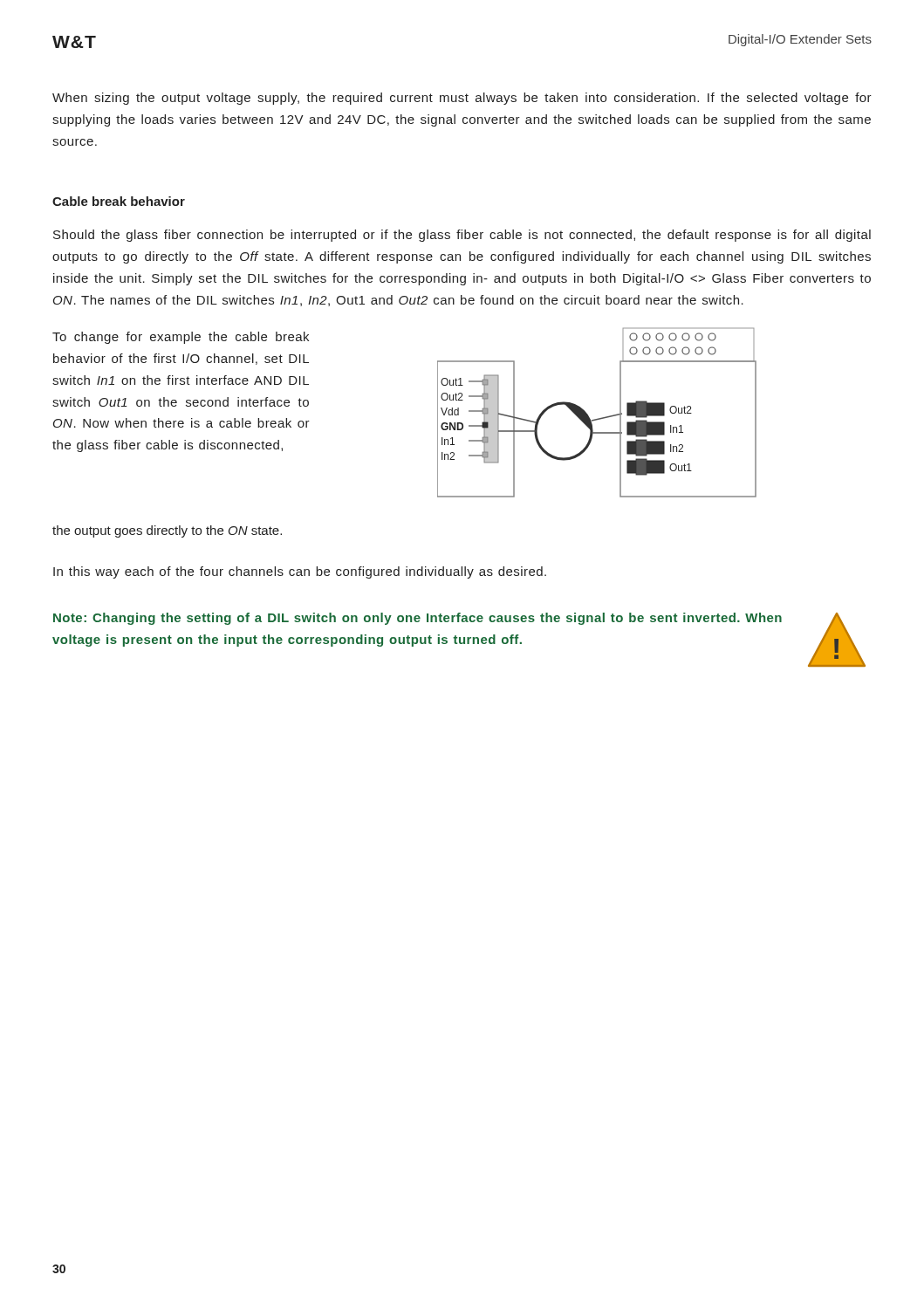Select the text block containing "In this way each of"
This screenshot has width=924, height=1309.
coord(300,571)
